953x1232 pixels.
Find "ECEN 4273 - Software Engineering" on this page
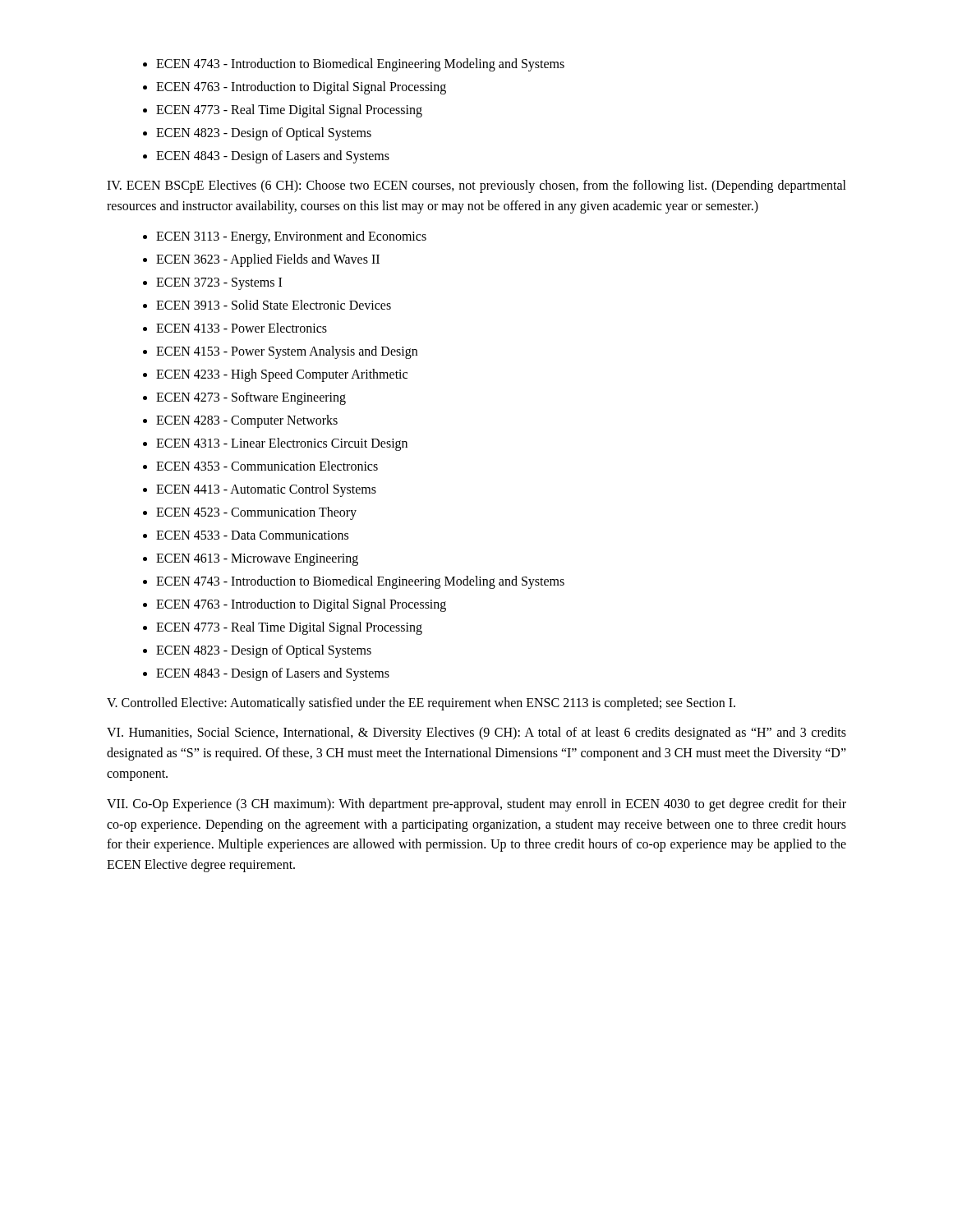pos(251,397)
